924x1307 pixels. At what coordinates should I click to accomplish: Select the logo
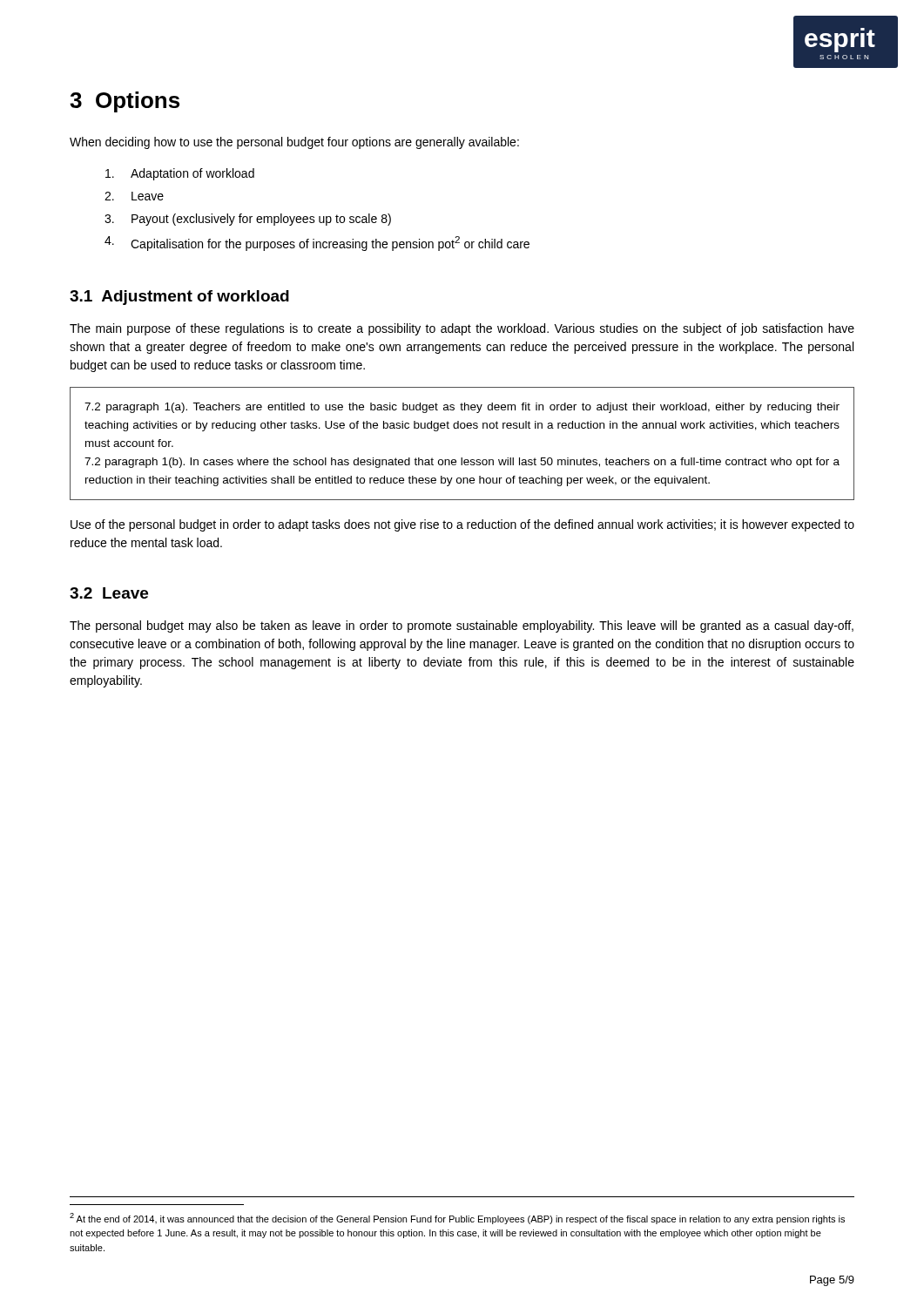[x=846, y=42]
